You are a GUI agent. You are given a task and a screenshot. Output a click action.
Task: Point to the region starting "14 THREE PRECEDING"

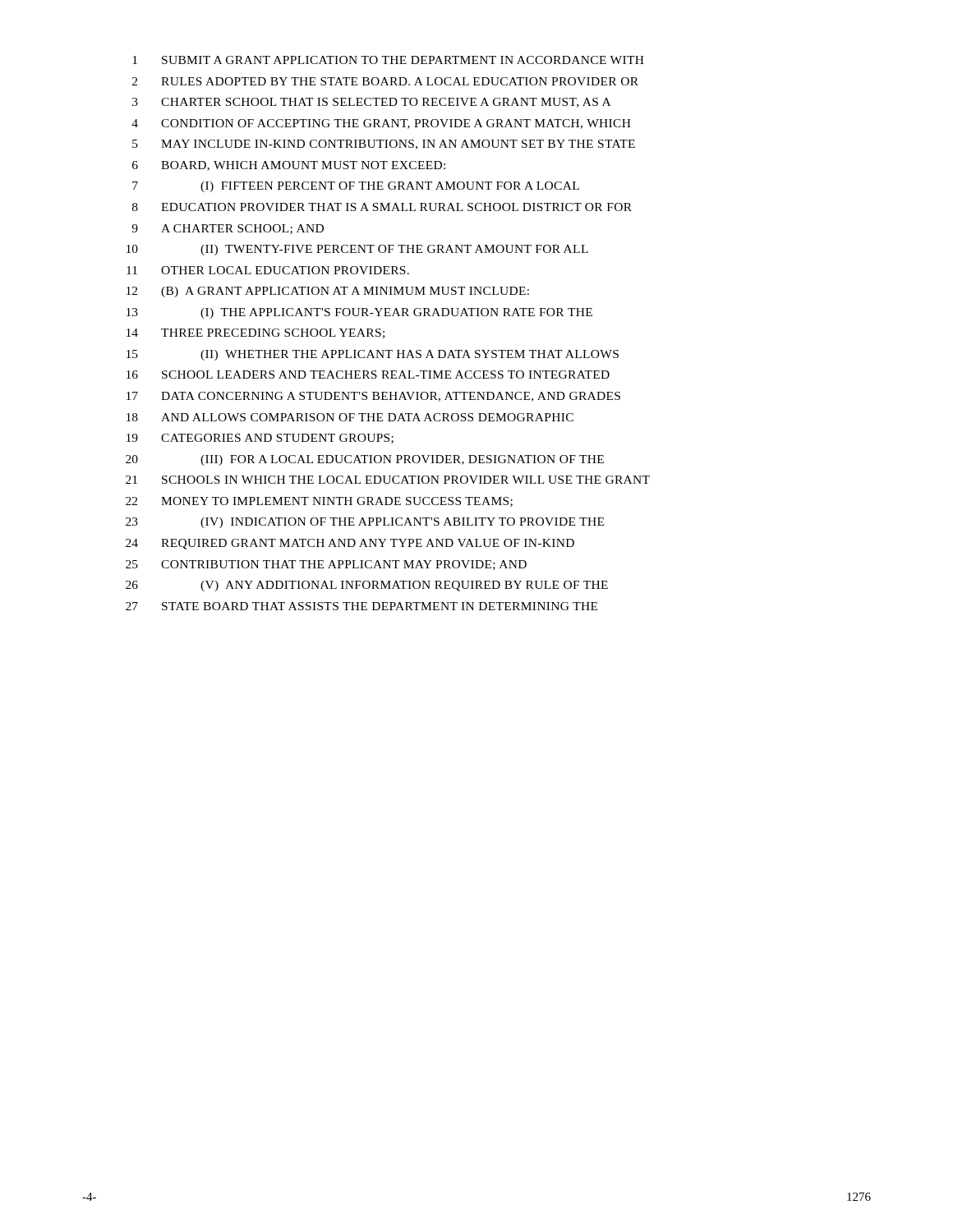[256, 333]
